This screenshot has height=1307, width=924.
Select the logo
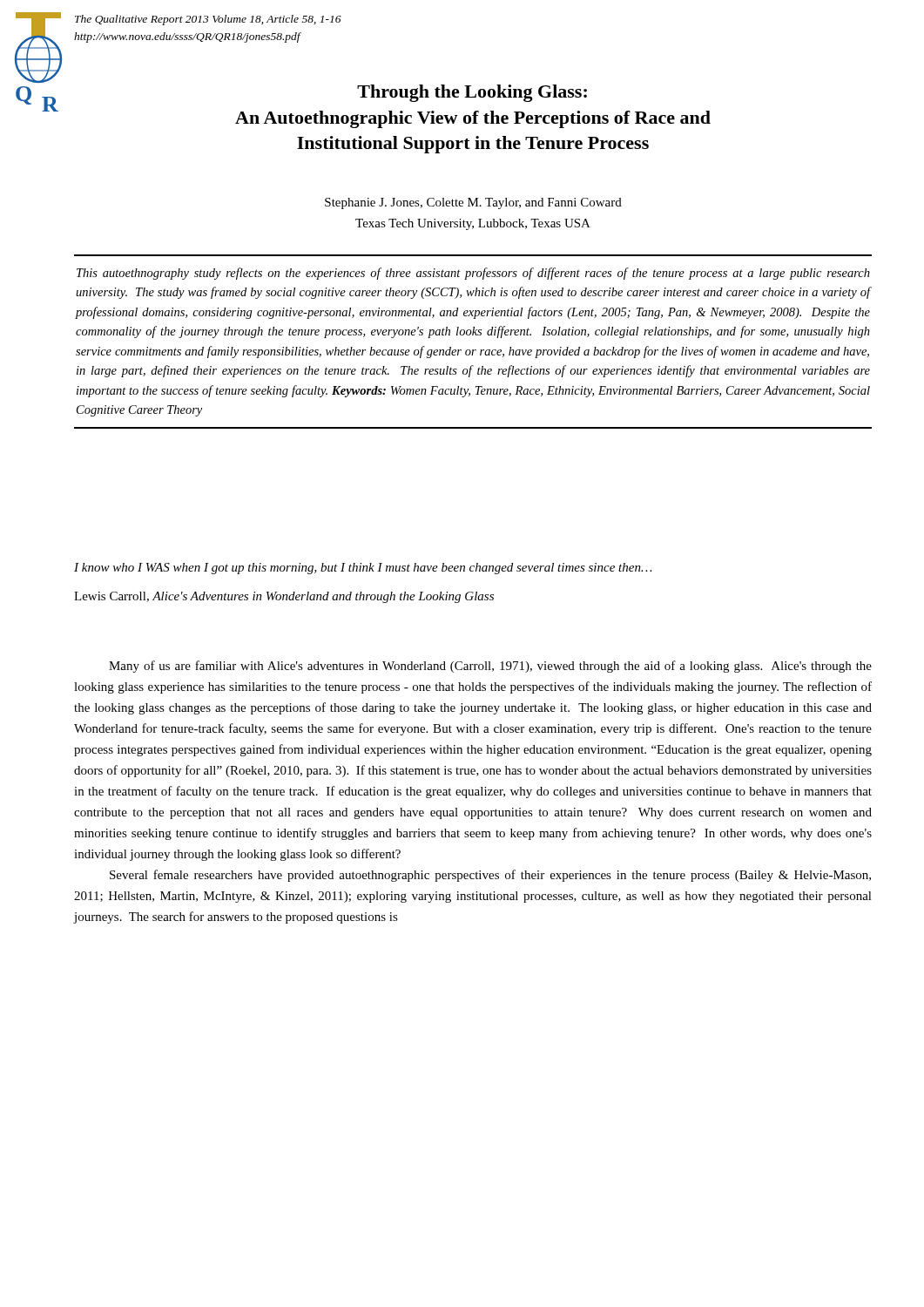pyautogui.click(x=38, y=61)
